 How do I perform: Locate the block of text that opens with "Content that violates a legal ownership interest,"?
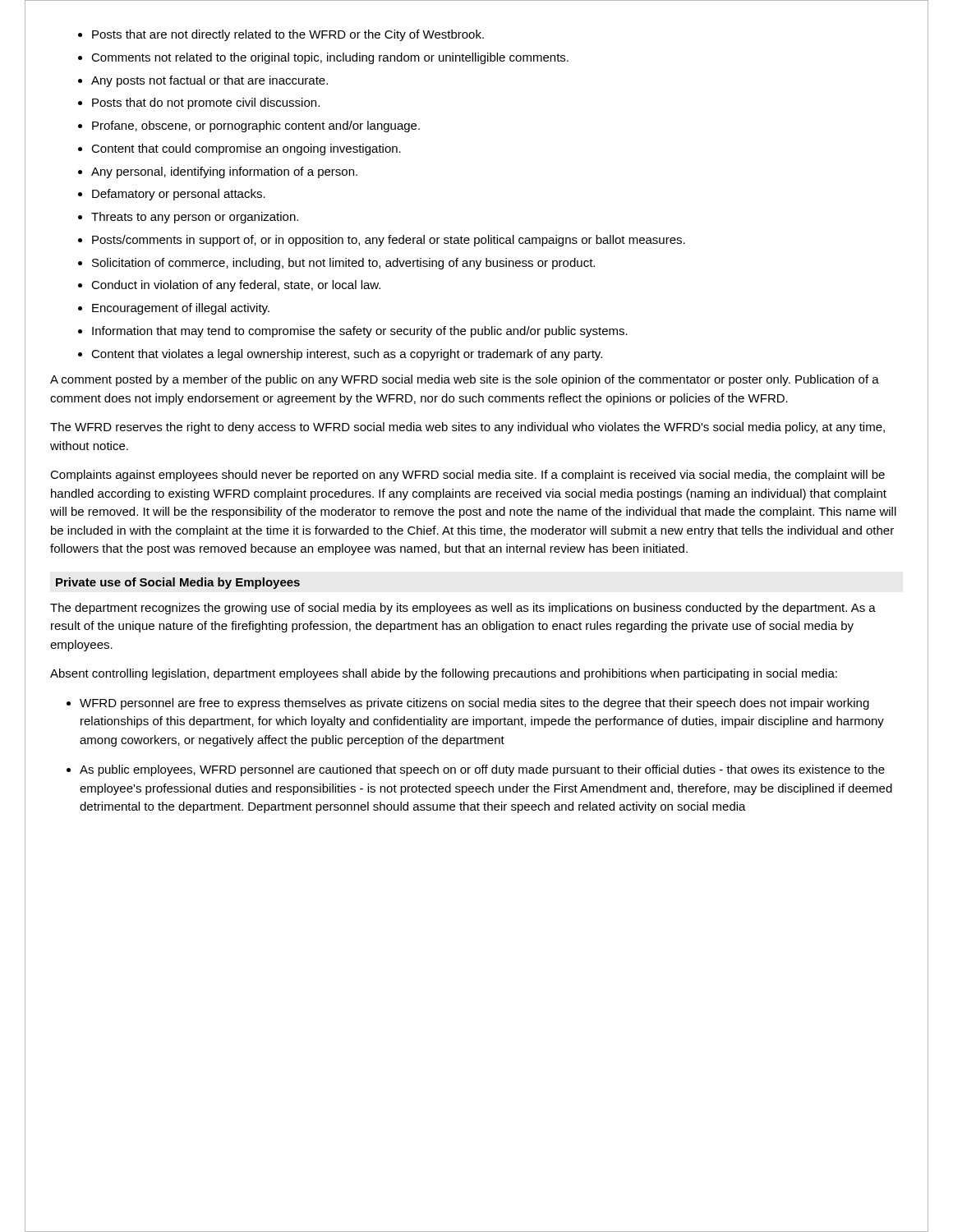(x=347, y=353)
